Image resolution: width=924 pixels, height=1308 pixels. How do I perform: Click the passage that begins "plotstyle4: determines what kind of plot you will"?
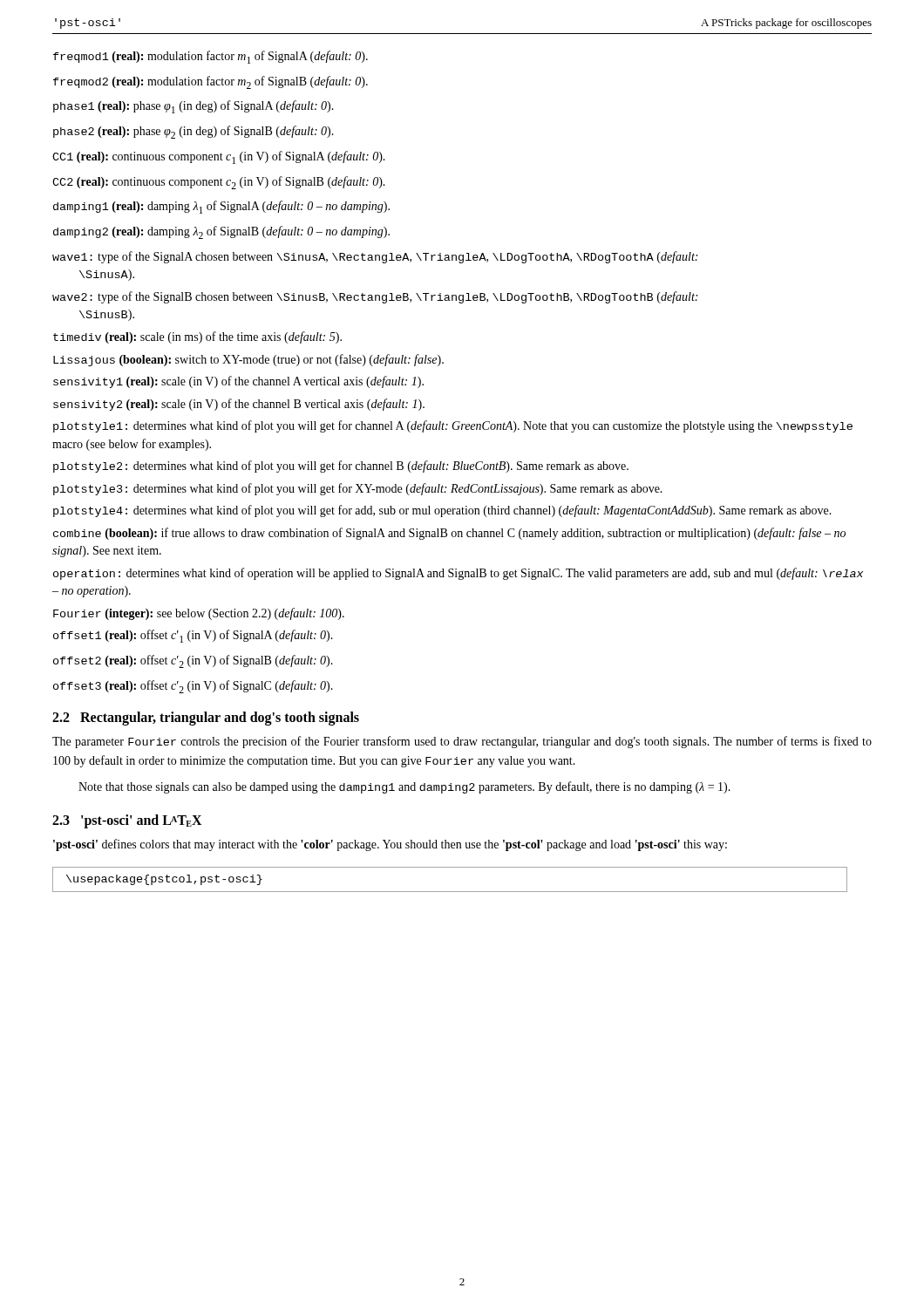tap(442, 511)
